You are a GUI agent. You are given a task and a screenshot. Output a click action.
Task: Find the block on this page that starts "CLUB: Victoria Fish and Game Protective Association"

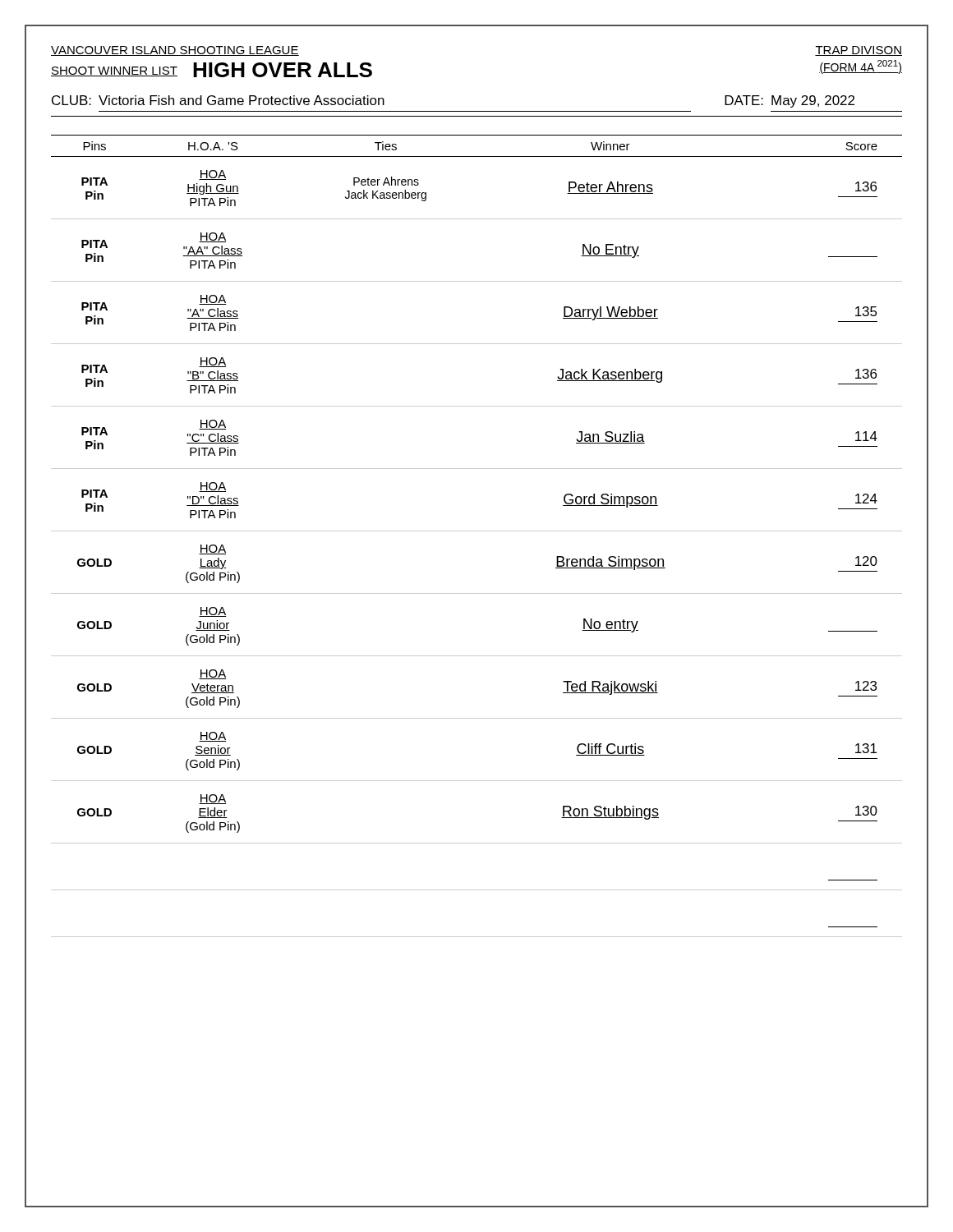pyautogui.click(x=476, y=102)
